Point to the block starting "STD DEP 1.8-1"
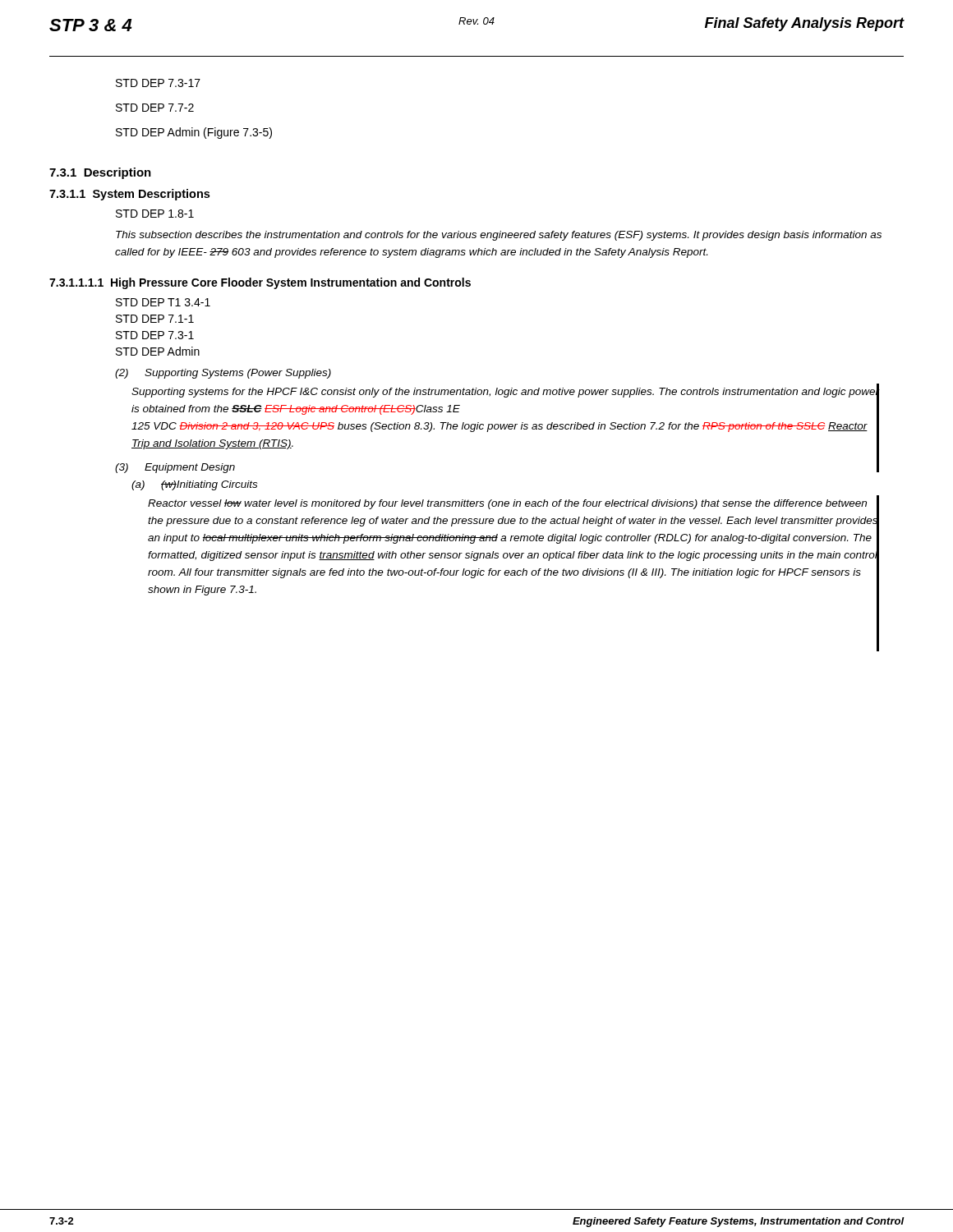 tap(155, 214)
